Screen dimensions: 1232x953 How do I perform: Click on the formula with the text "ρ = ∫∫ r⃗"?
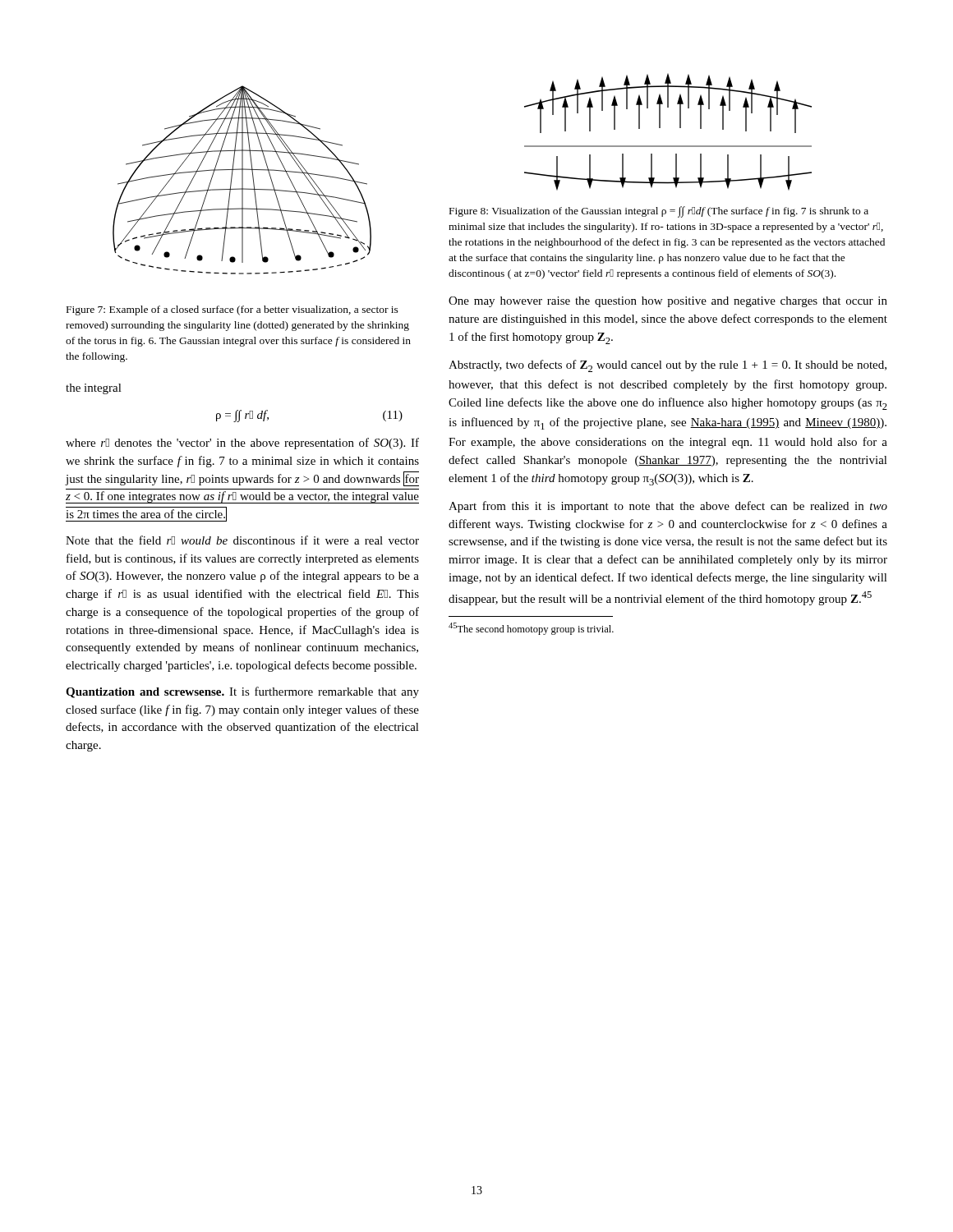pos(236,416)
